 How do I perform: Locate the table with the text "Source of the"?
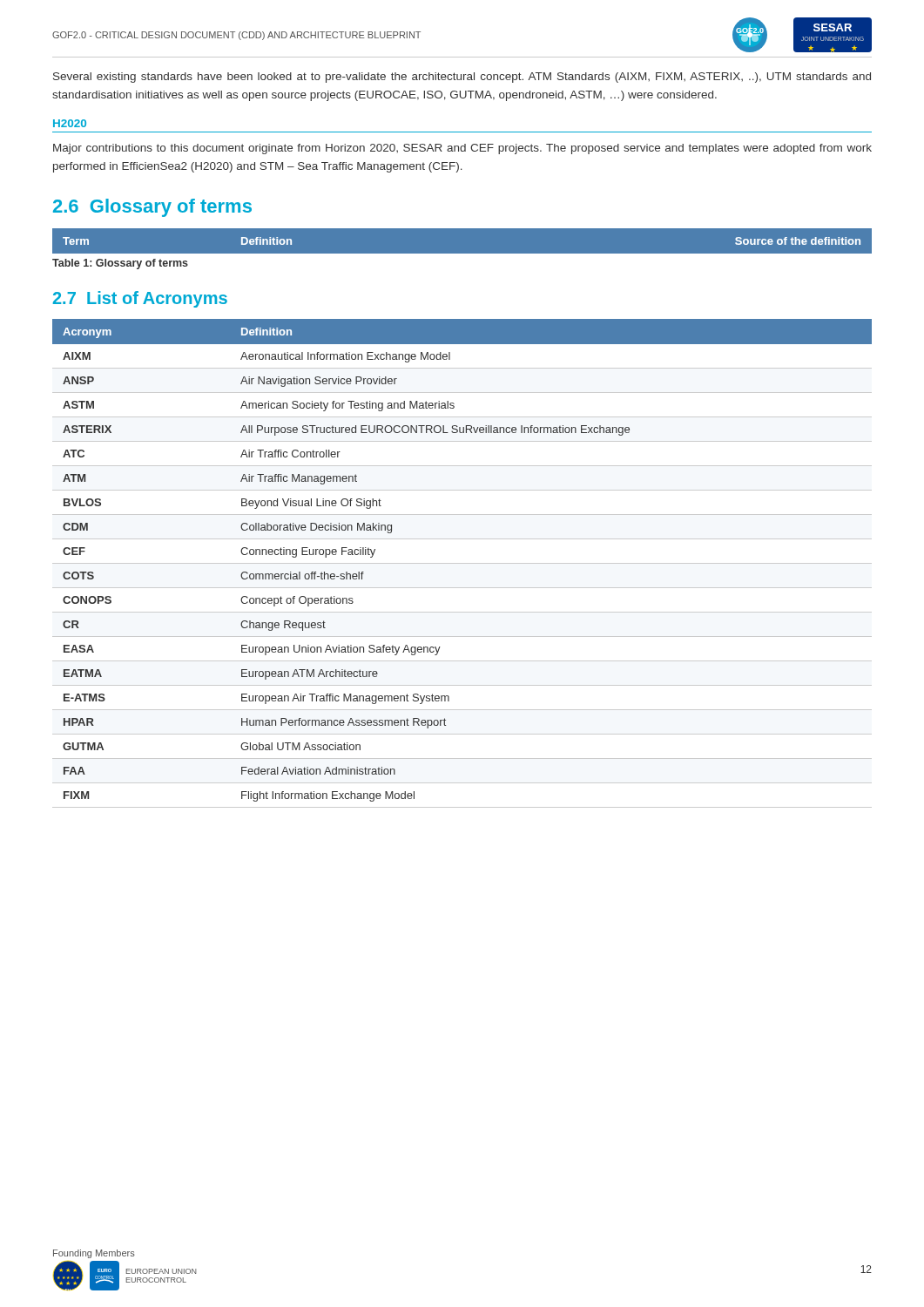[462, 241]
